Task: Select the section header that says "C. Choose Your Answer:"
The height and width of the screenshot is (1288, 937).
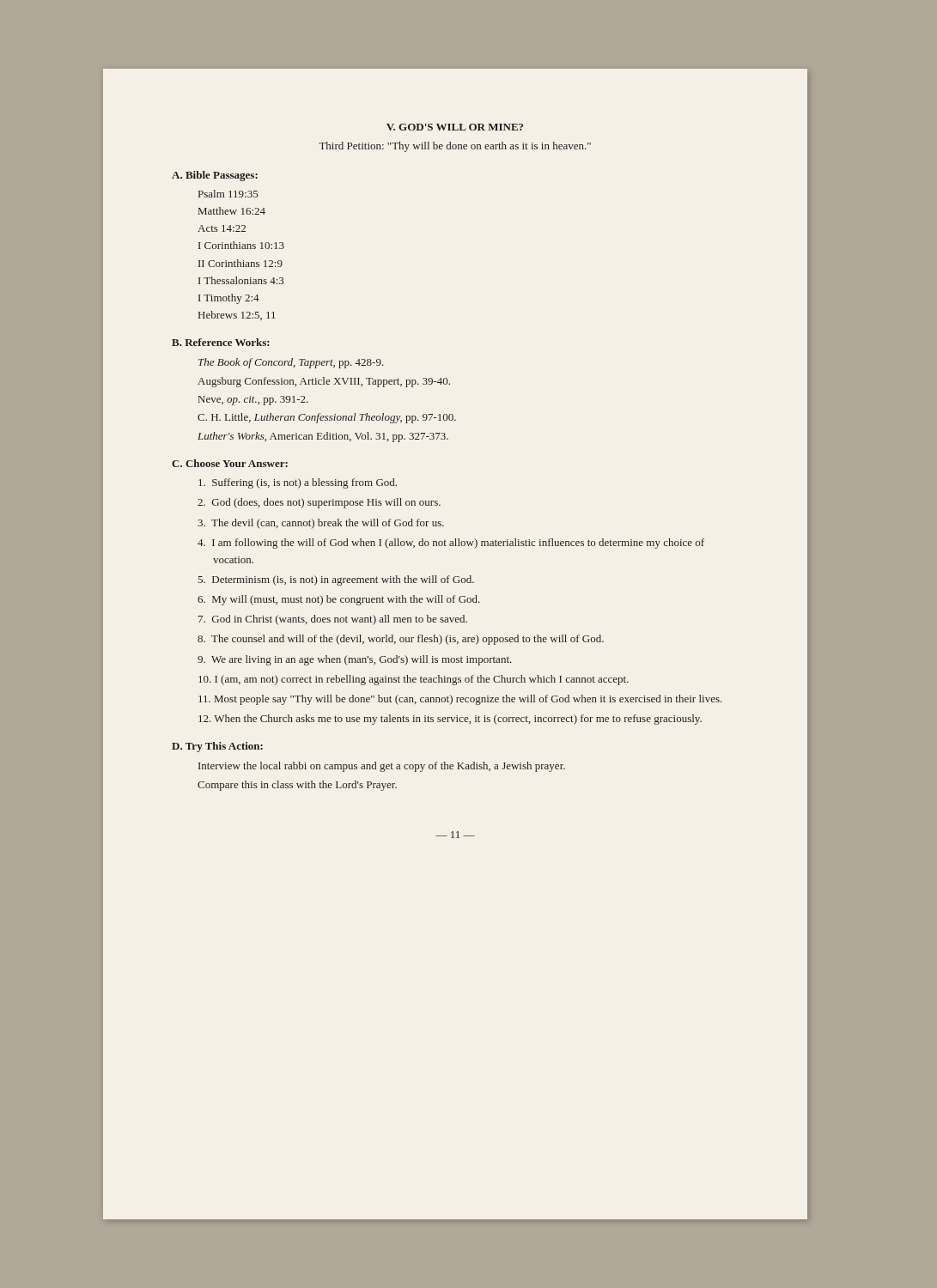Action: click(x=230, y=464)
